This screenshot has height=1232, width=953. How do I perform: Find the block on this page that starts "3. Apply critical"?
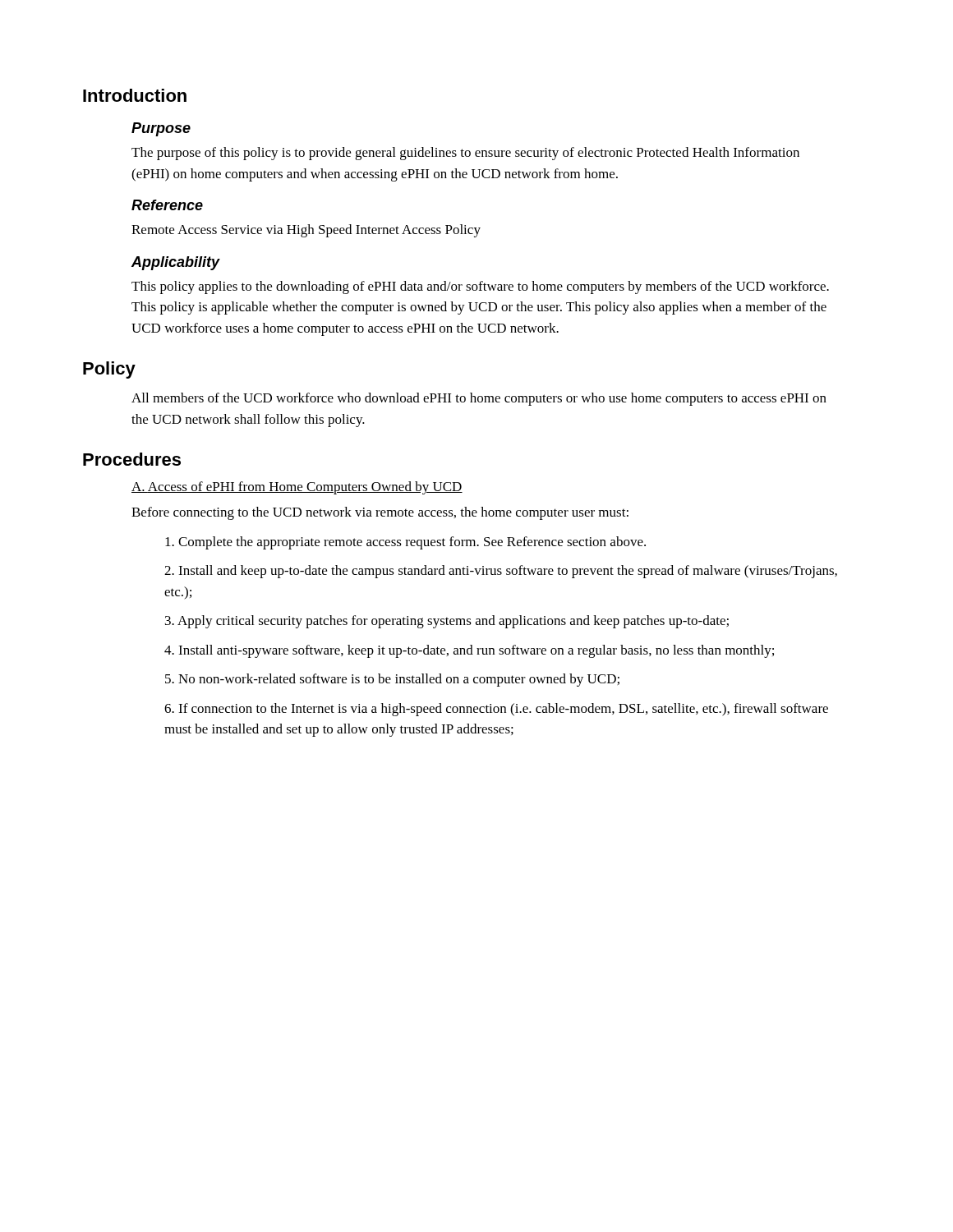447,620
